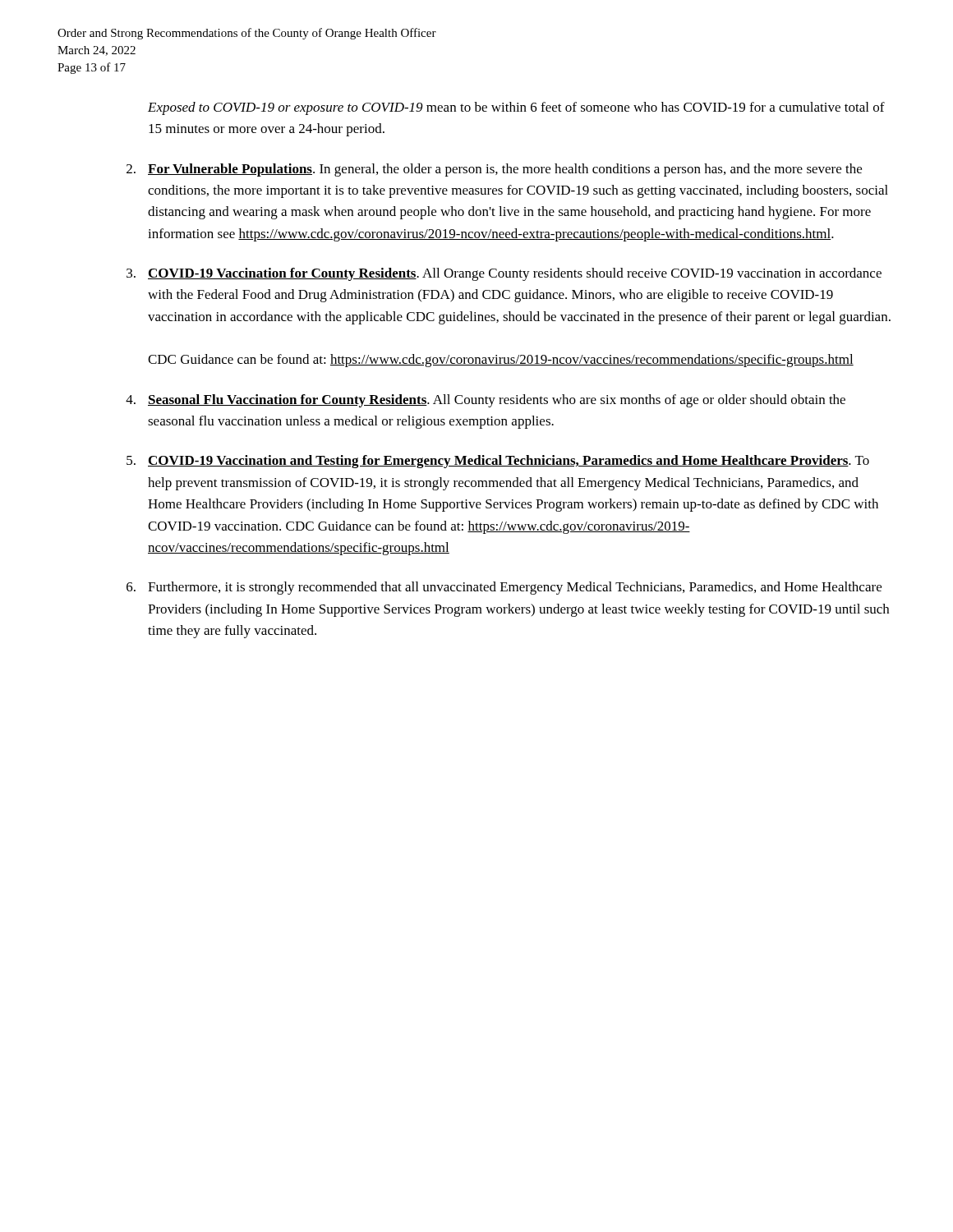
Task: Locate the region starting "6. Furthermore, it is strongly recommended that all"
Action: (x=476, y=609)
